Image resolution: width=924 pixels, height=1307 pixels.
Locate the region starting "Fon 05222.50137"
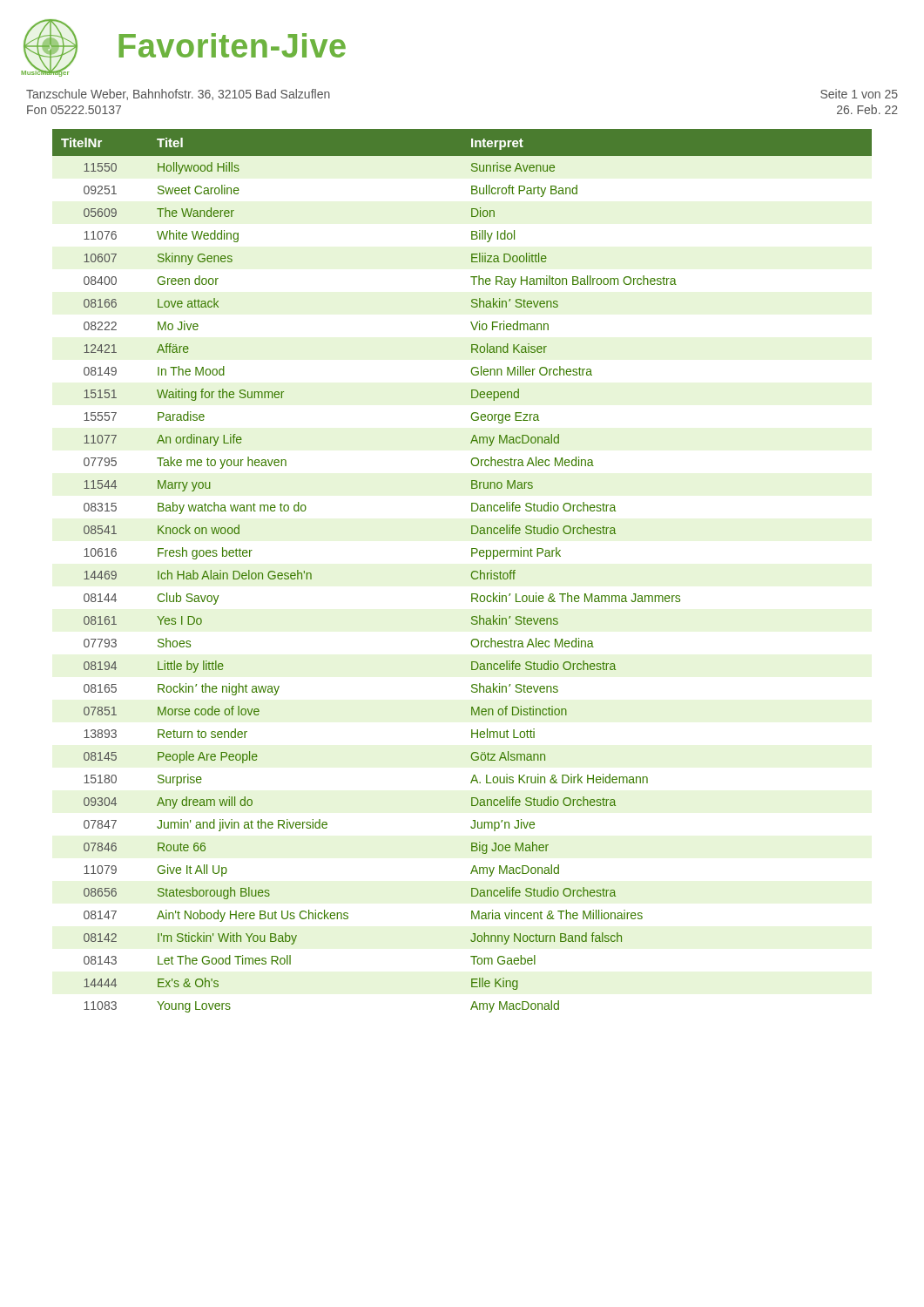point(74,110)
